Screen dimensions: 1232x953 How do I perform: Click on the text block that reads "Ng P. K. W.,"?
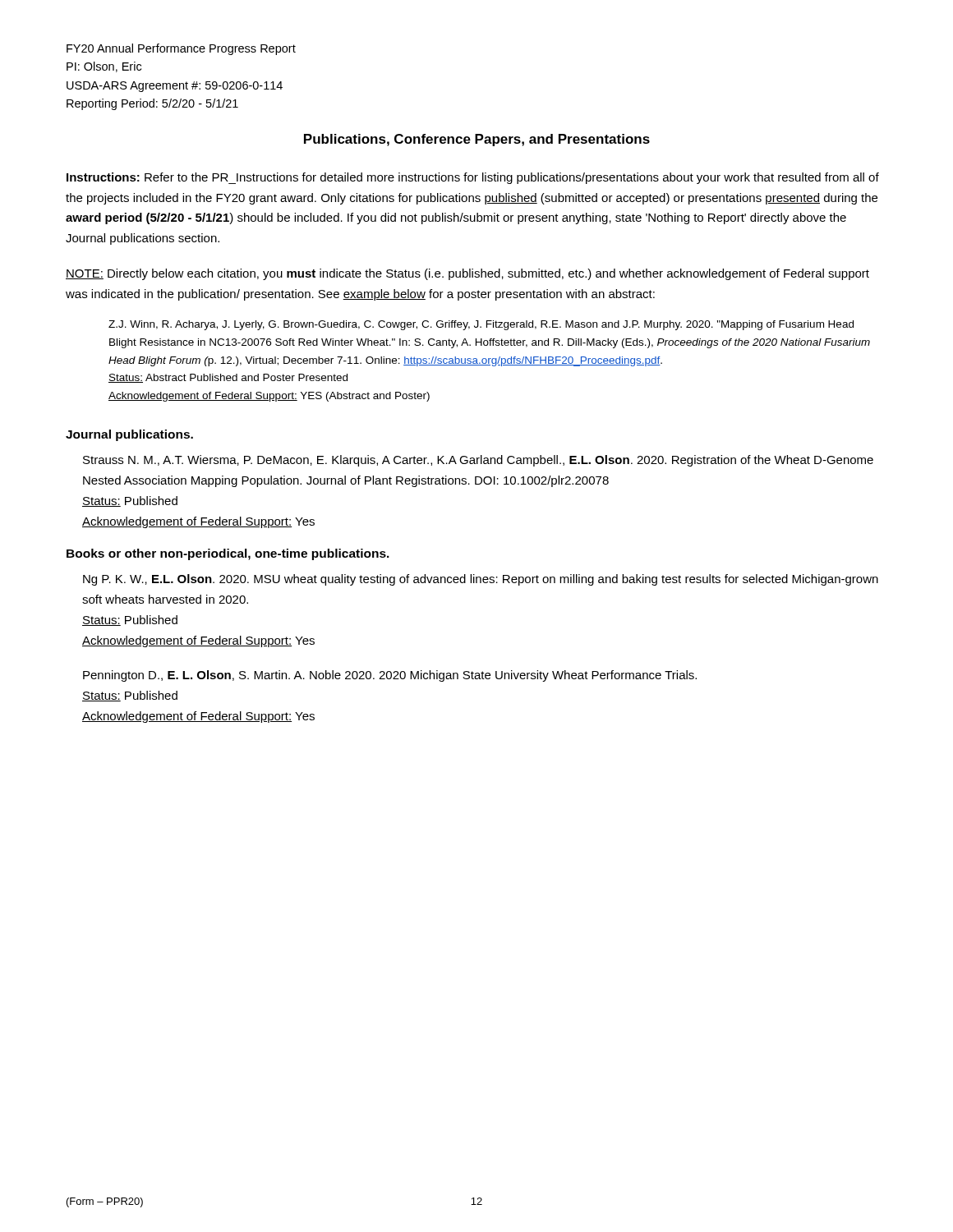coord(481,580)
